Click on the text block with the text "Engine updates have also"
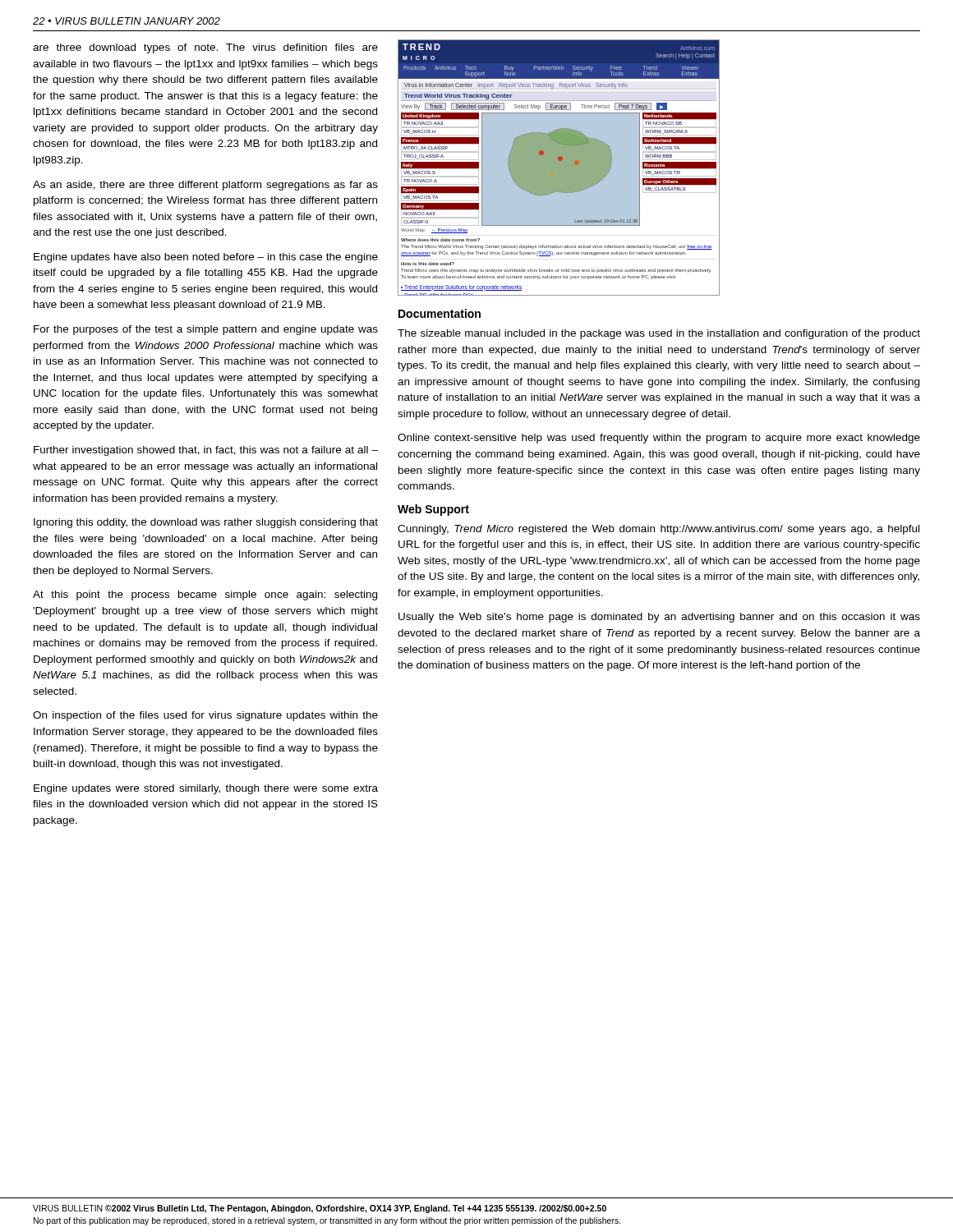The width and height of the screenshot is (953, 1232). [x=205, y=281]
